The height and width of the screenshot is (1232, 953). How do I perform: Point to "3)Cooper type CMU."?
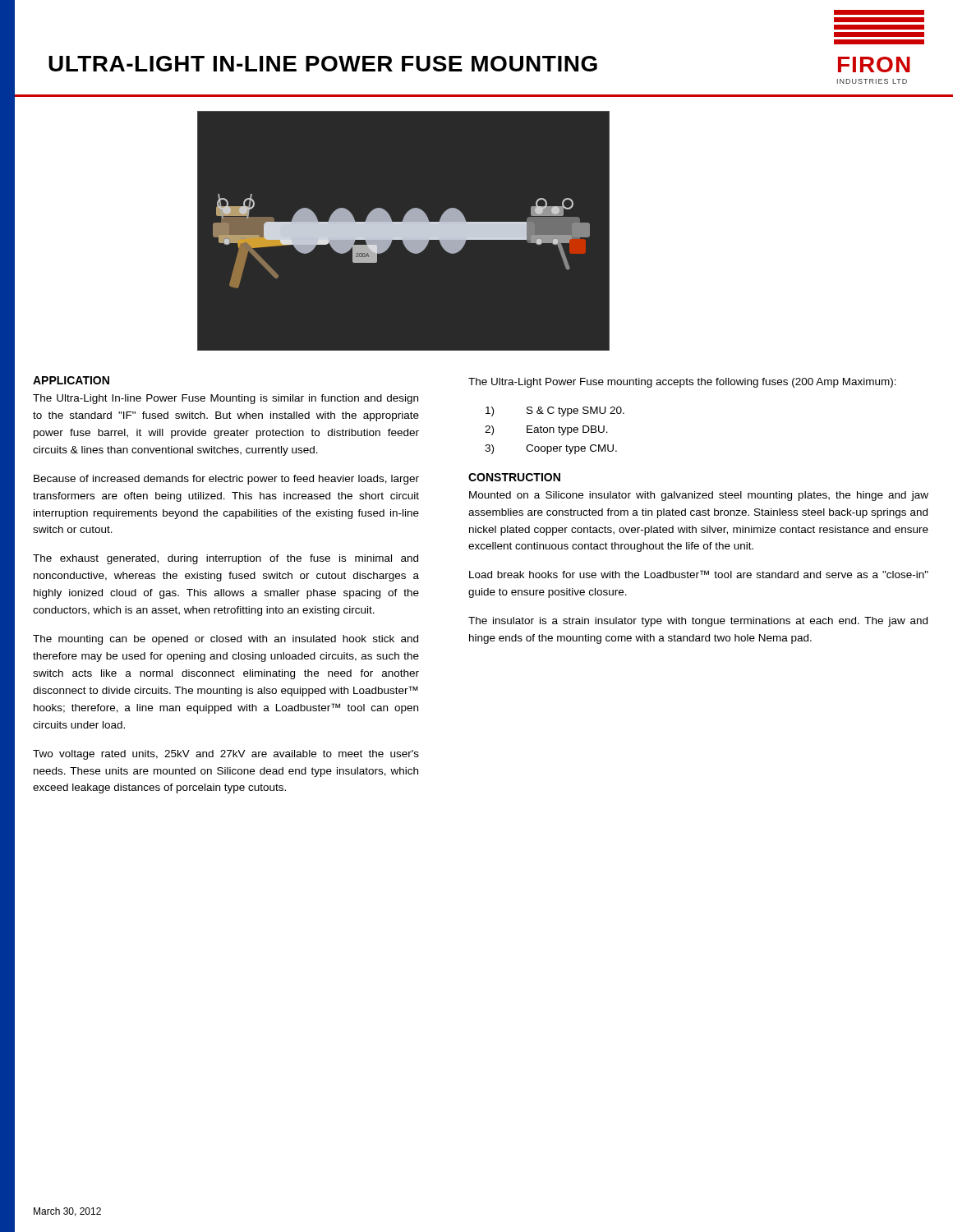tap(543, 449)
